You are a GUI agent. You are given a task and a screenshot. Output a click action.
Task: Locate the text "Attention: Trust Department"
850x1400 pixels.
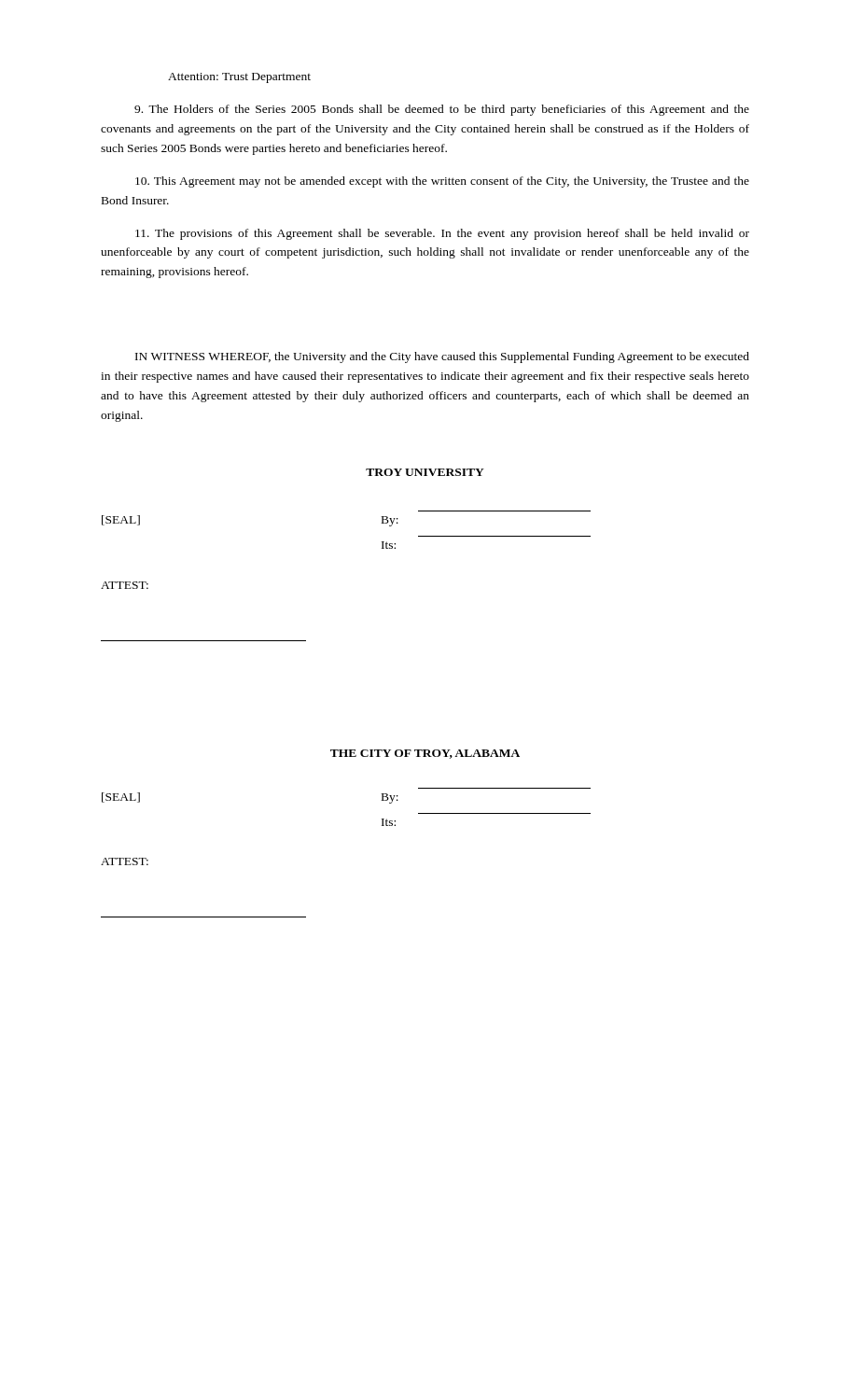coord(239,76)
